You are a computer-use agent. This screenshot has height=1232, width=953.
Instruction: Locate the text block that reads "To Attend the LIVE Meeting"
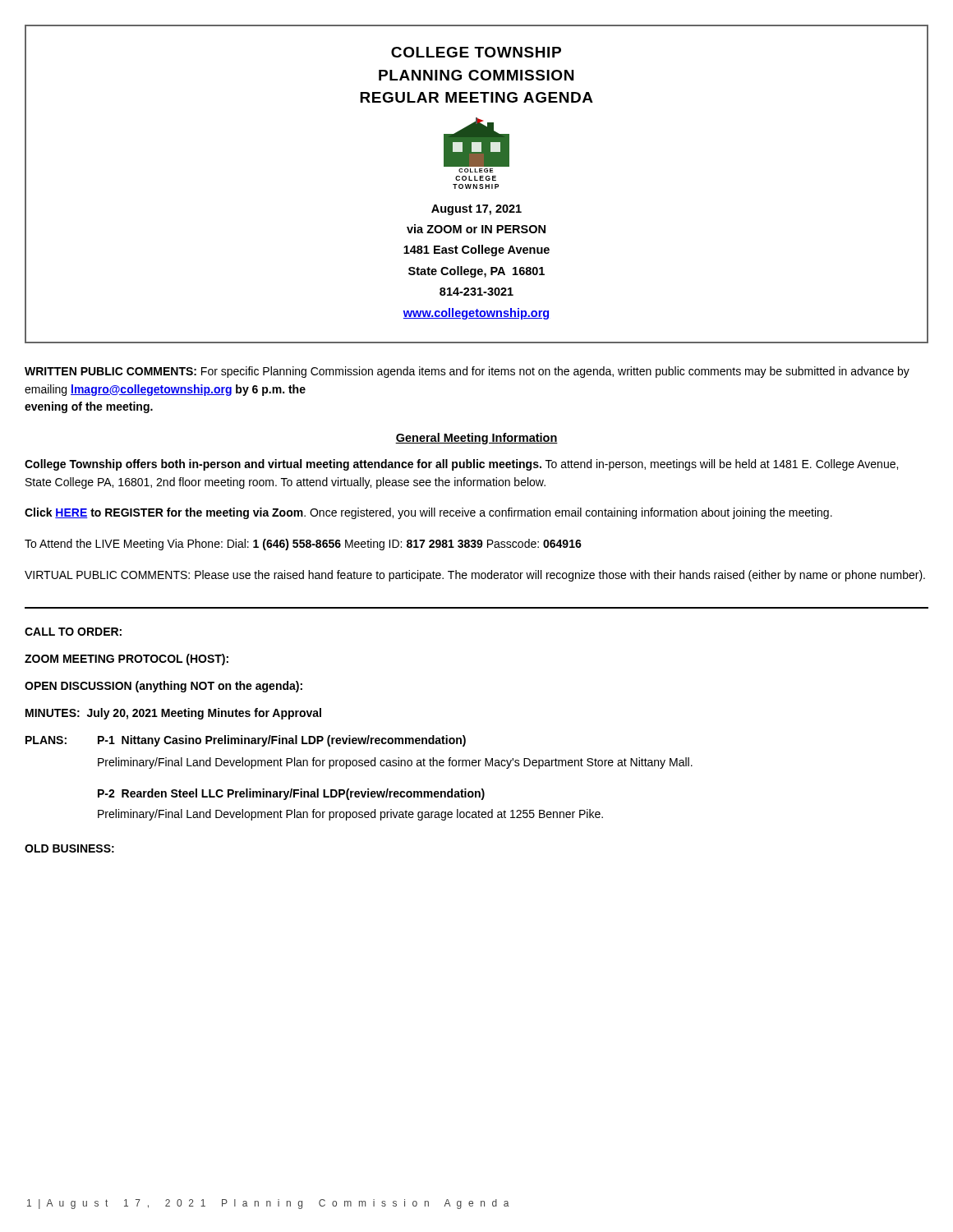tap(303, 544)
